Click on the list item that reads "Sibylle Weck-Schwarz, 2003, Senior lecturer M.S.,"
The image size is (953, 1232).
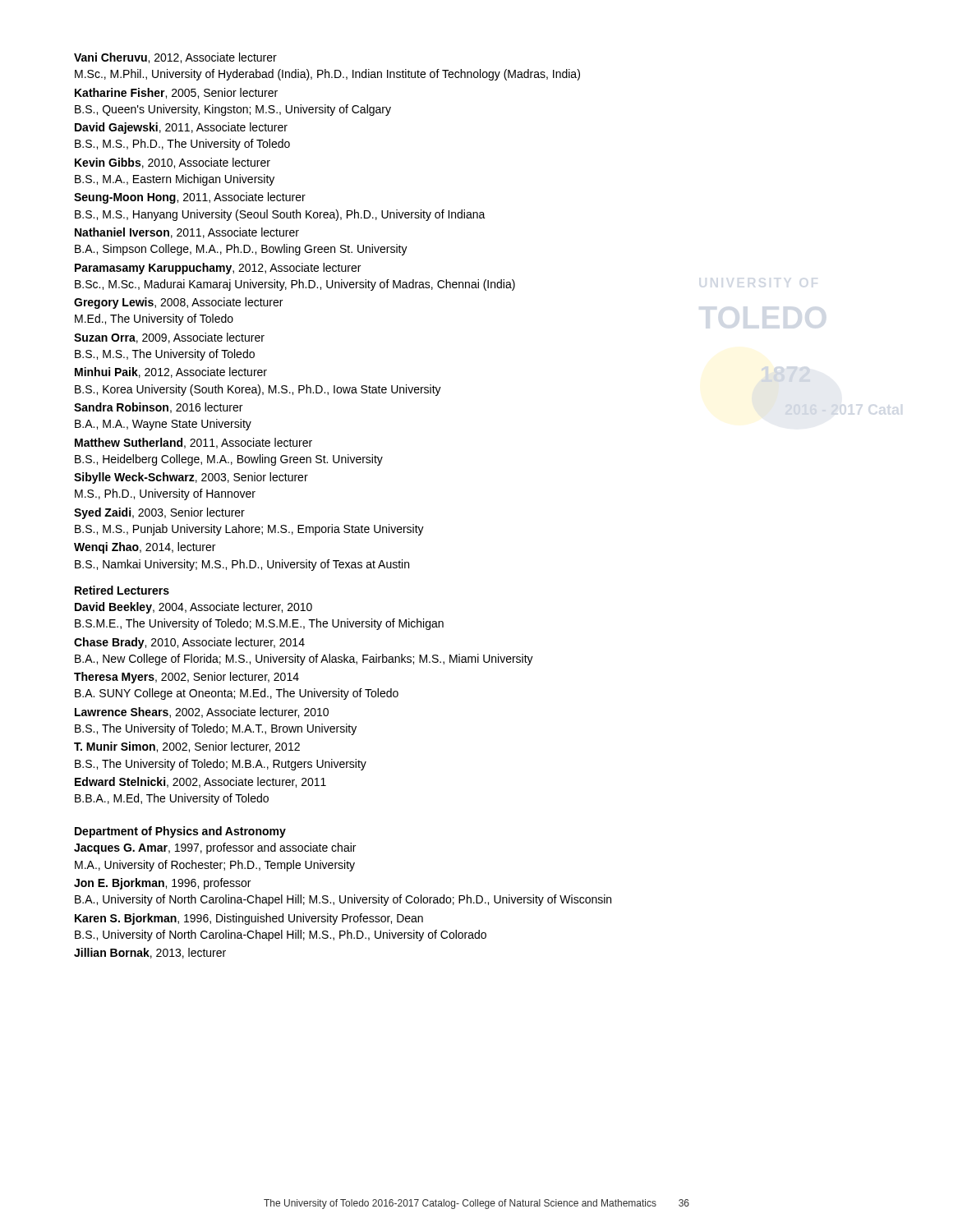click(191, 486)
